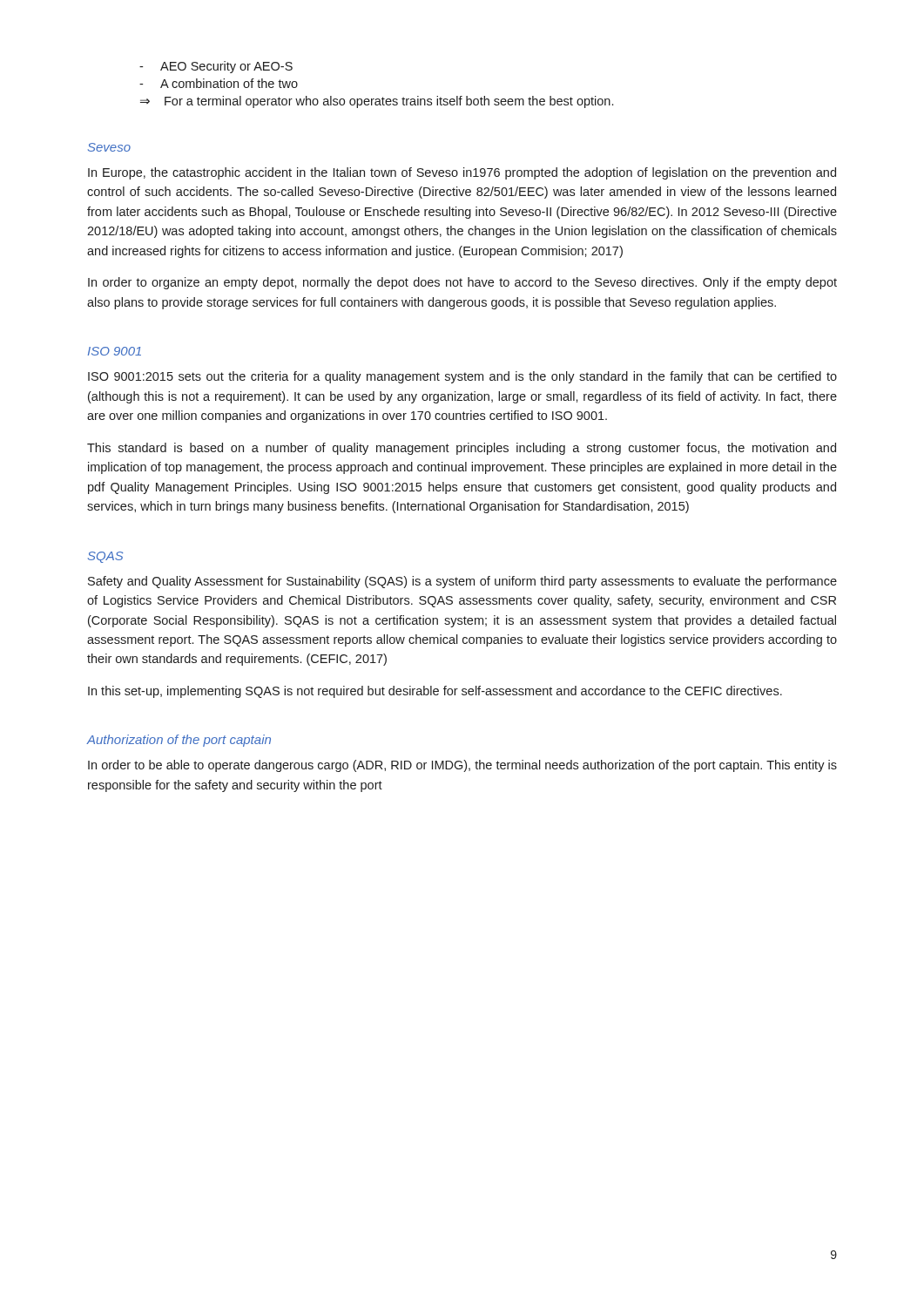
Task: Click on the text block that reads "In order to be"
Action: (x=462, y=775)
